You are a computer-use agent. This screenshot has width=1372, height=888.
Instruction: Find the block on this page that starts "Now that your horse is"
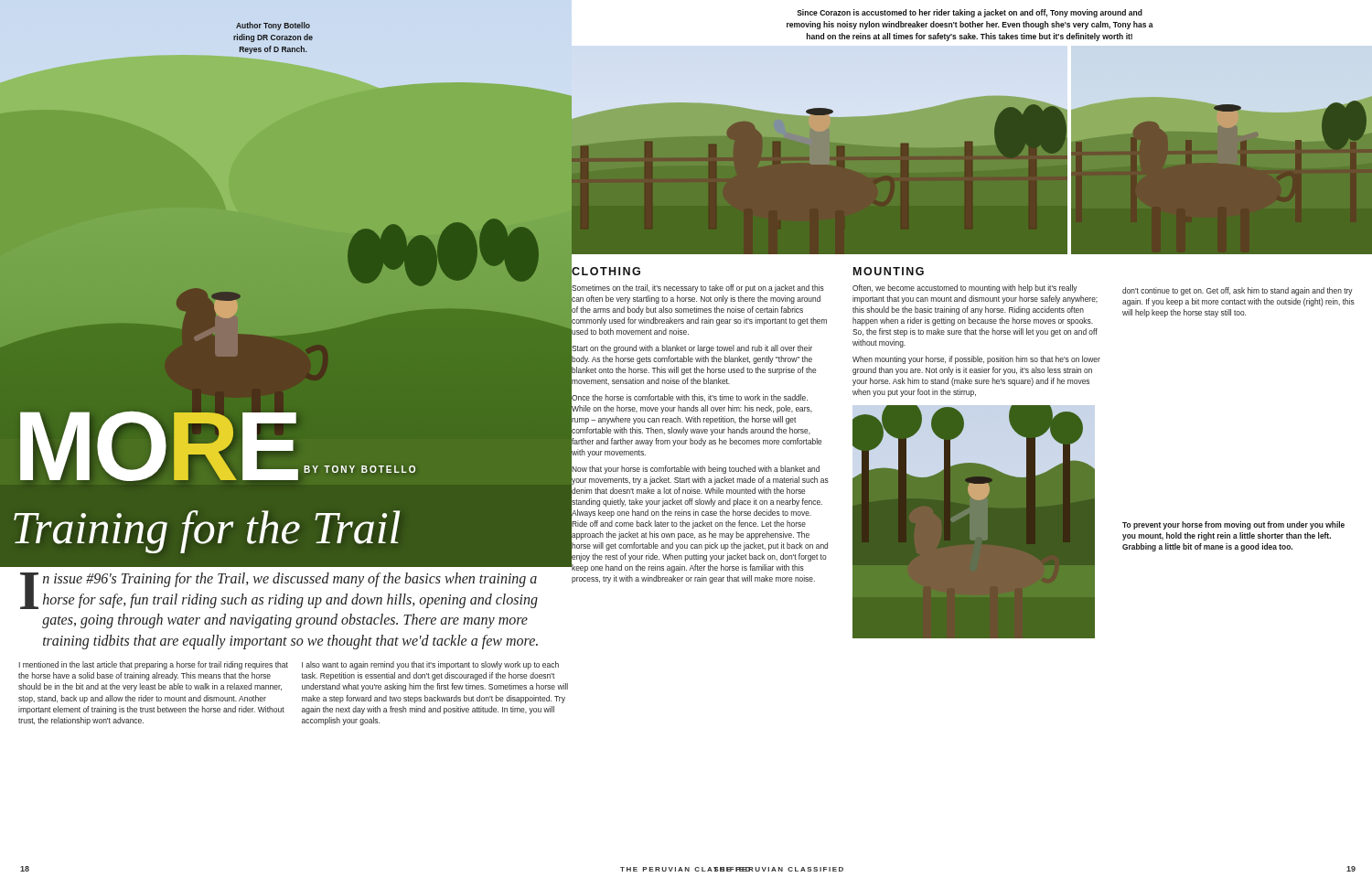click(700, 524)
